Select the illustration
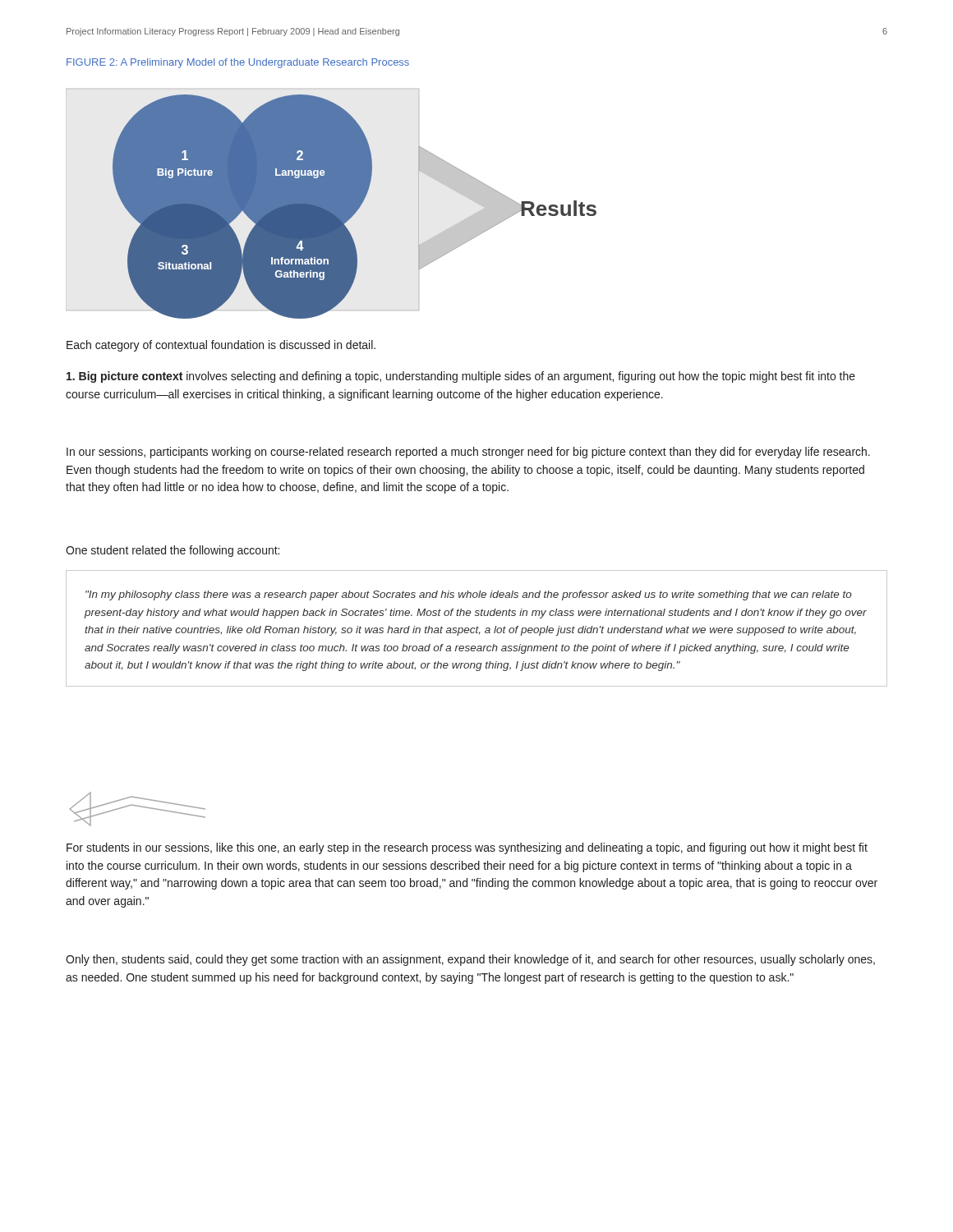Viewport: 953px width, 1232px height. pyautogui.click(x=148, y=805)
